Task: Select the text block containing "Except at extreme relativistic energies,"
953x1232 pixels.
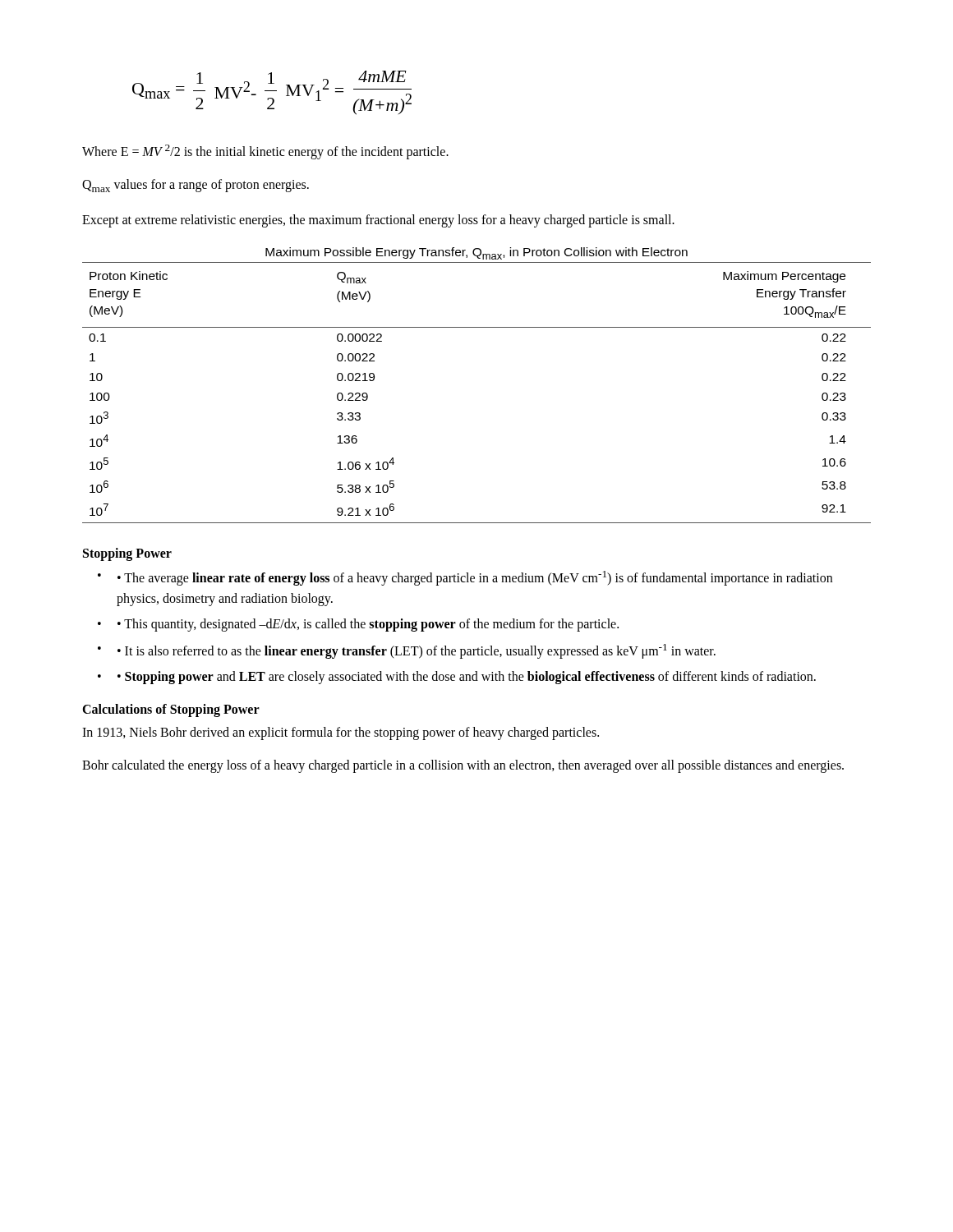Action: click(x=379, y=219)
